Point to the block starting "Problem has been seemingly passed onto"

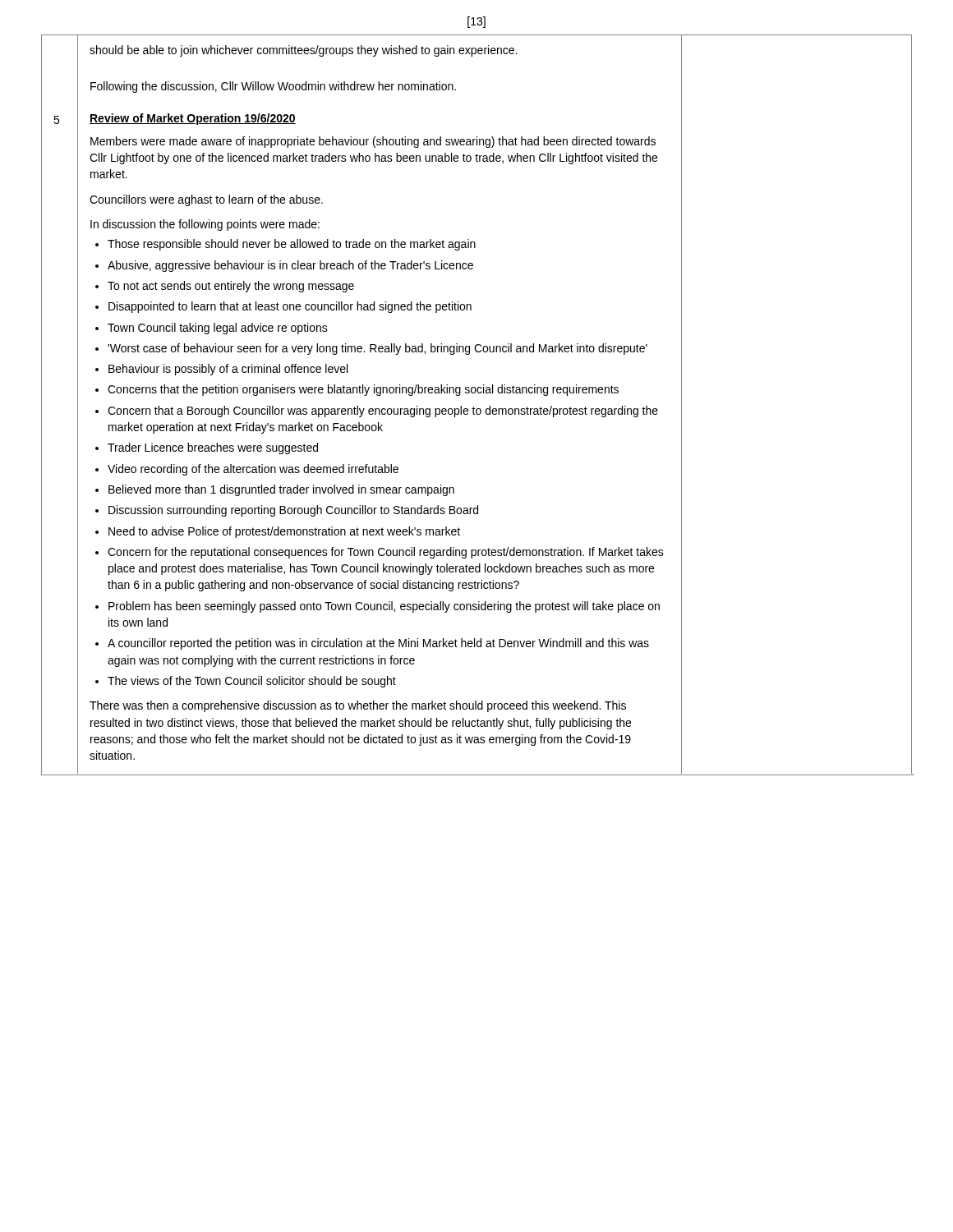click(x=384, y=614)
